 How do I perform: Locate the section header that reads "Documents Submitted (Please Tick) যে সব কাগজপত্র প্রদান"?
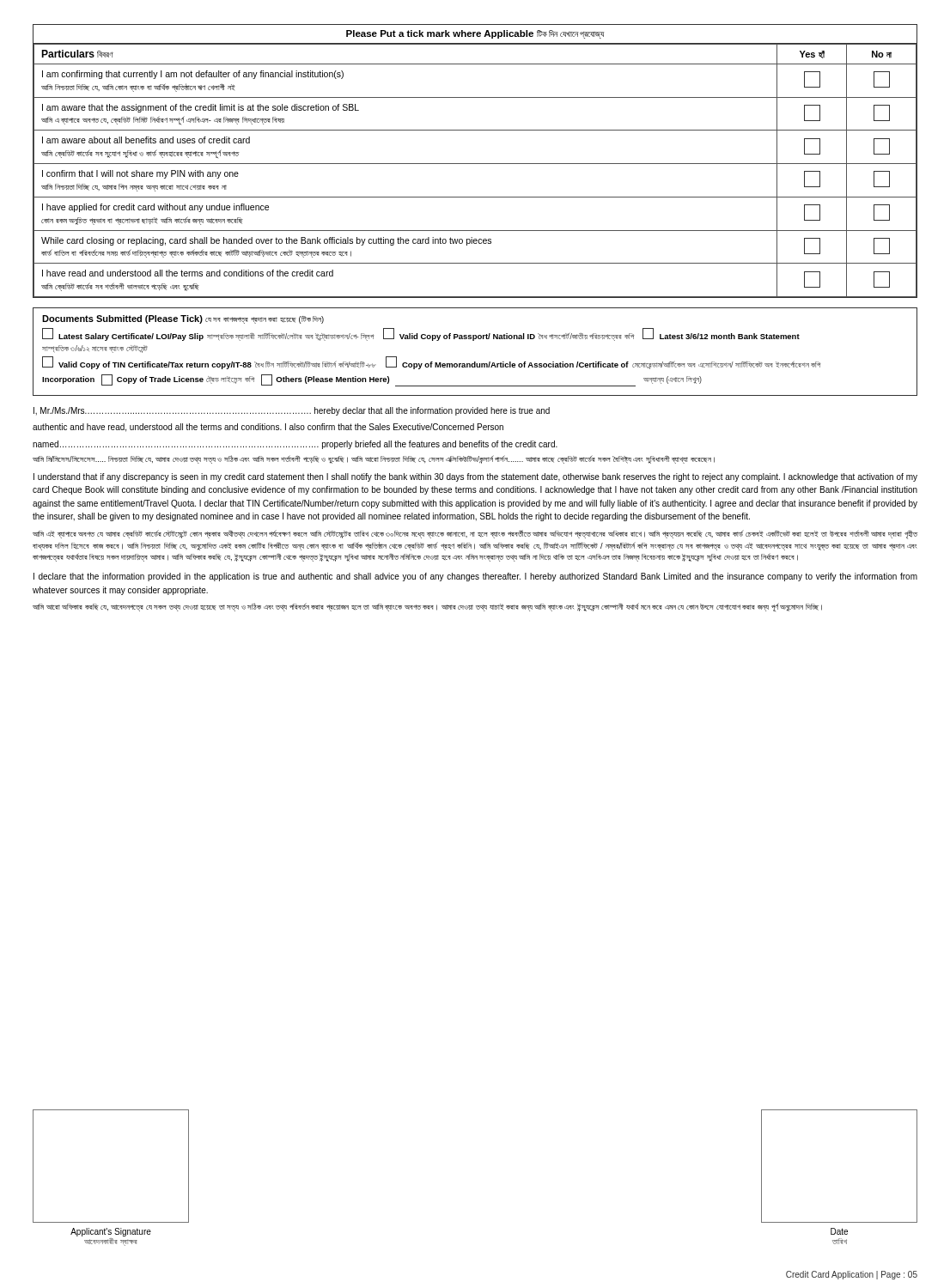point(475,350)
